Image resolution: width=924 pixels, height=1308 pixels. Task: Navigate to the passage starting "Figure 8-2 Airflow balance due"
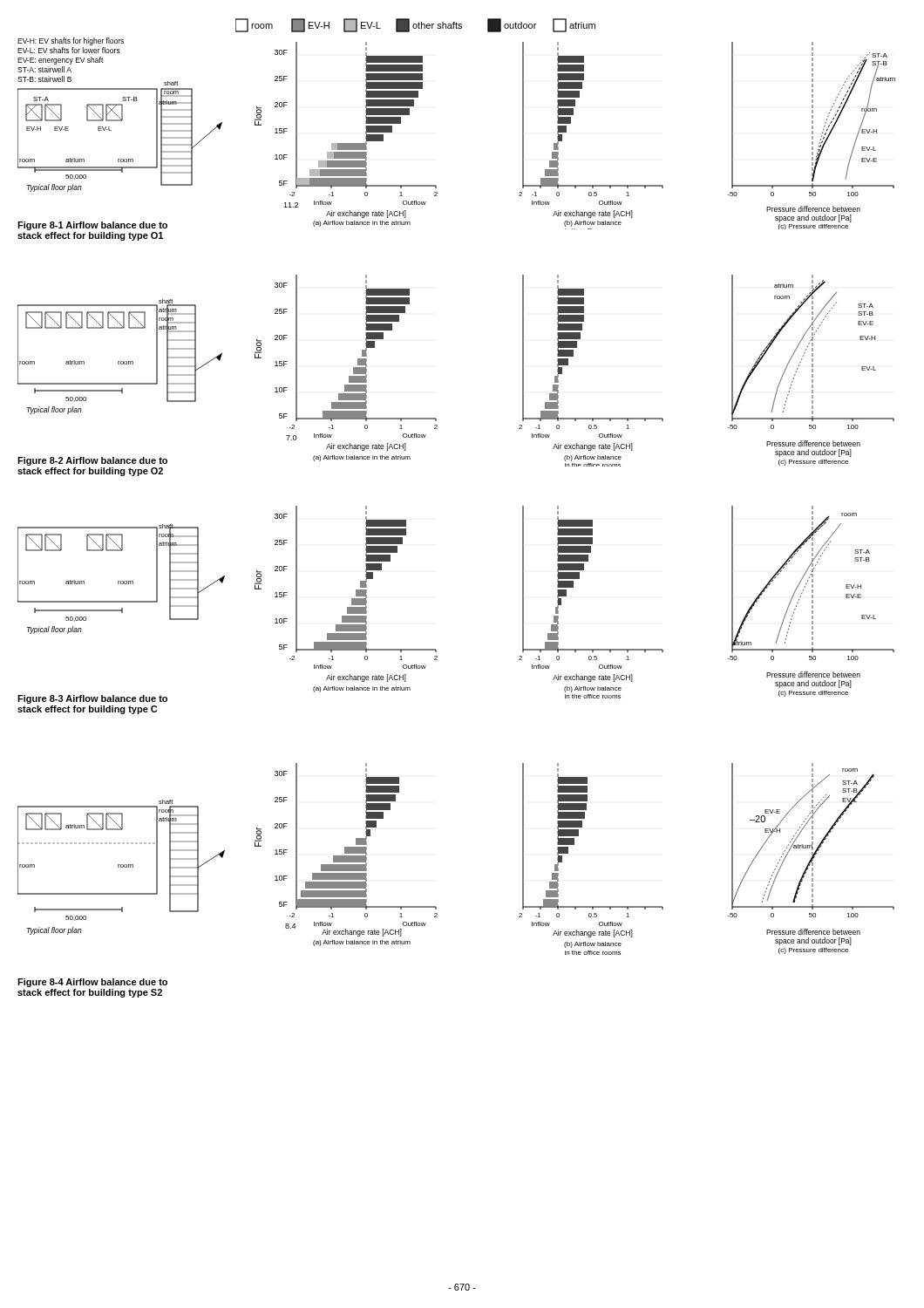(93, 466)
